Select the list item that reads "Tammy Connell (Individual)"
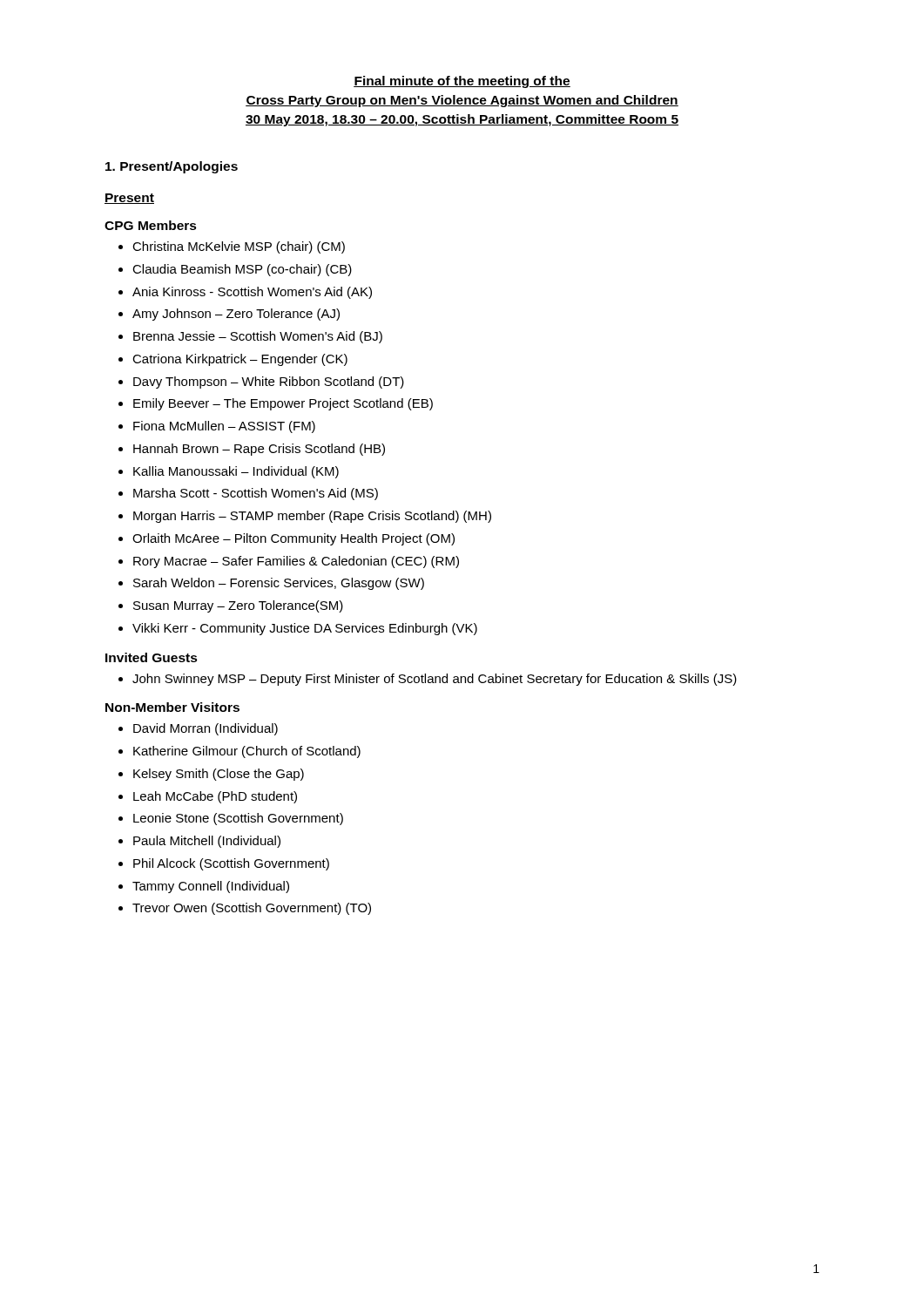Image resolution: width=924 pixels, height=1307 pixels. coord(204,887)
